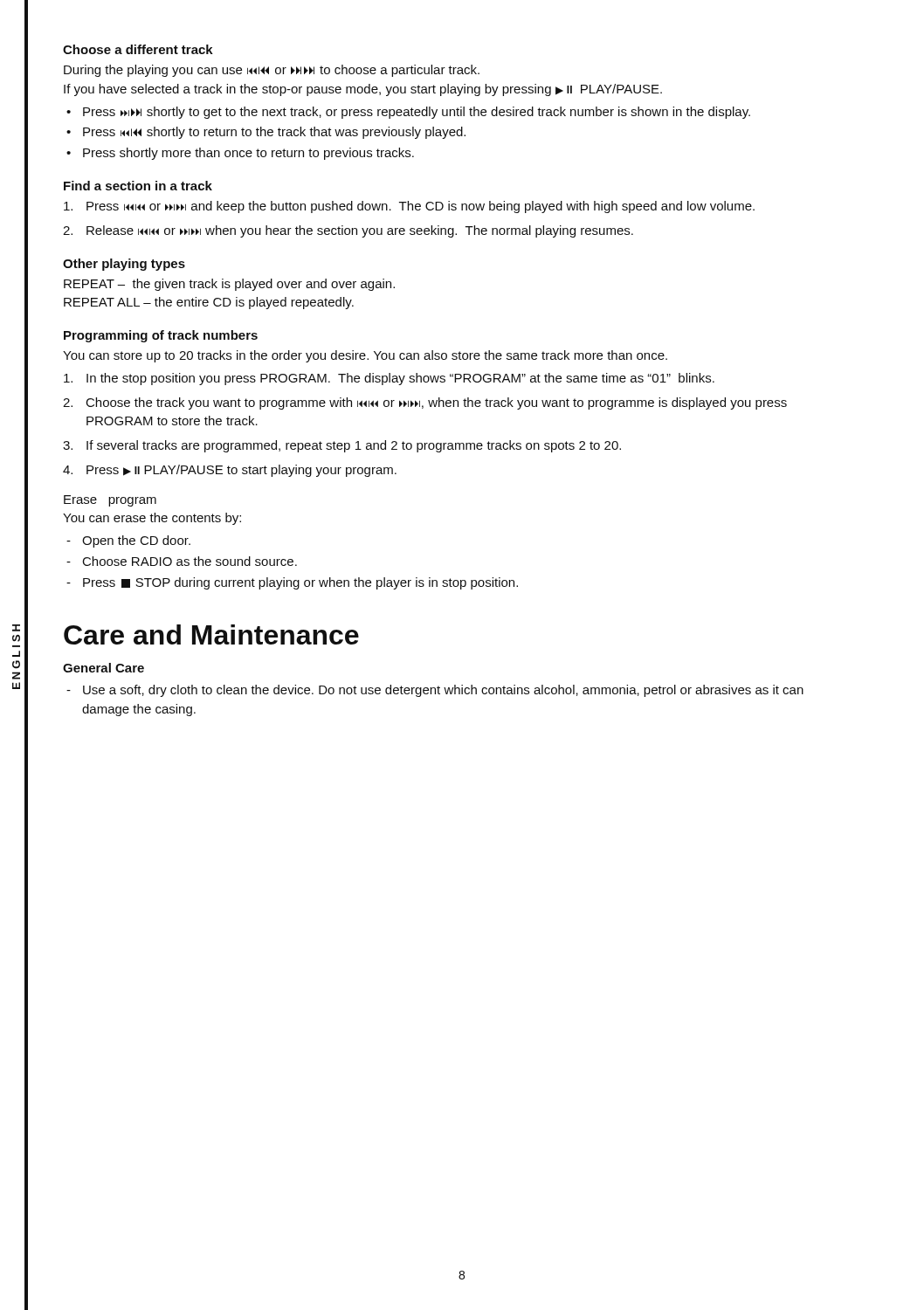Screen dimensions: 1310x924
Task: Point to "General Care"
Action: 104,668
